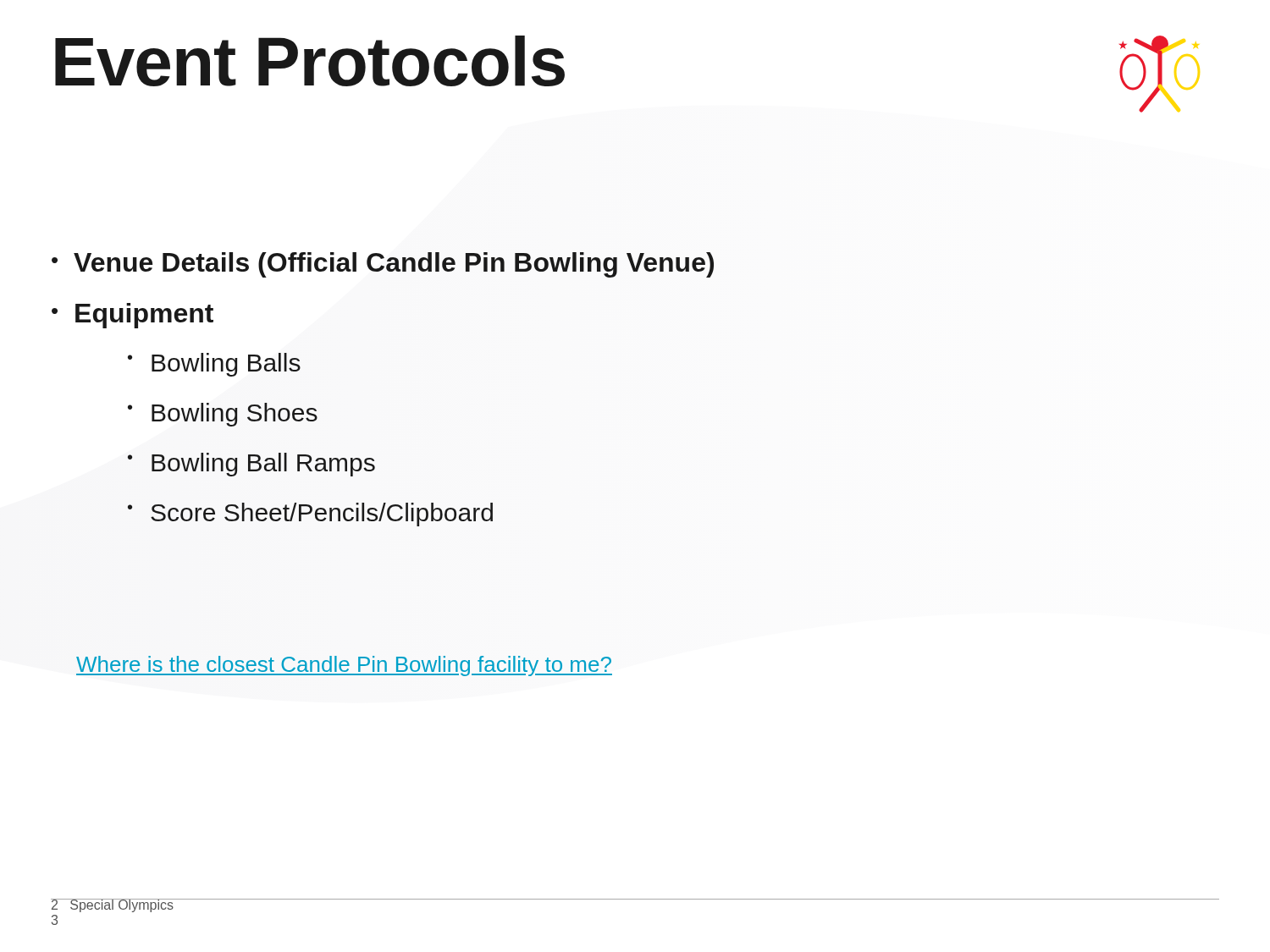1270x952 pixels.
Task: Click on the text block starting "• Bowling Ball"
Action: tap(251, 463)
